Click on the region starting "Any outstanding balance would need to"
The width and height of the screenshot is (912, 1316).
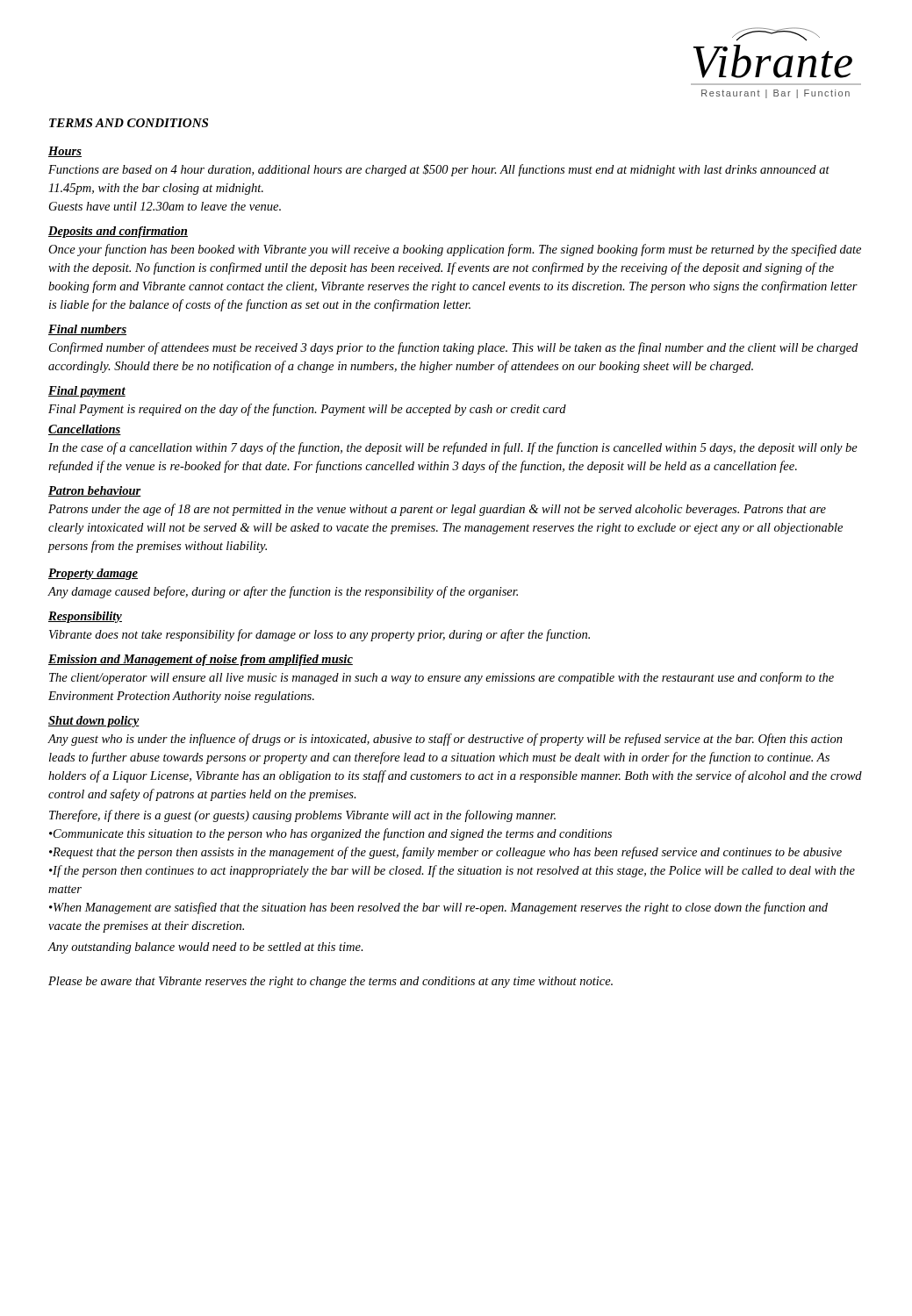click(206, 947)
